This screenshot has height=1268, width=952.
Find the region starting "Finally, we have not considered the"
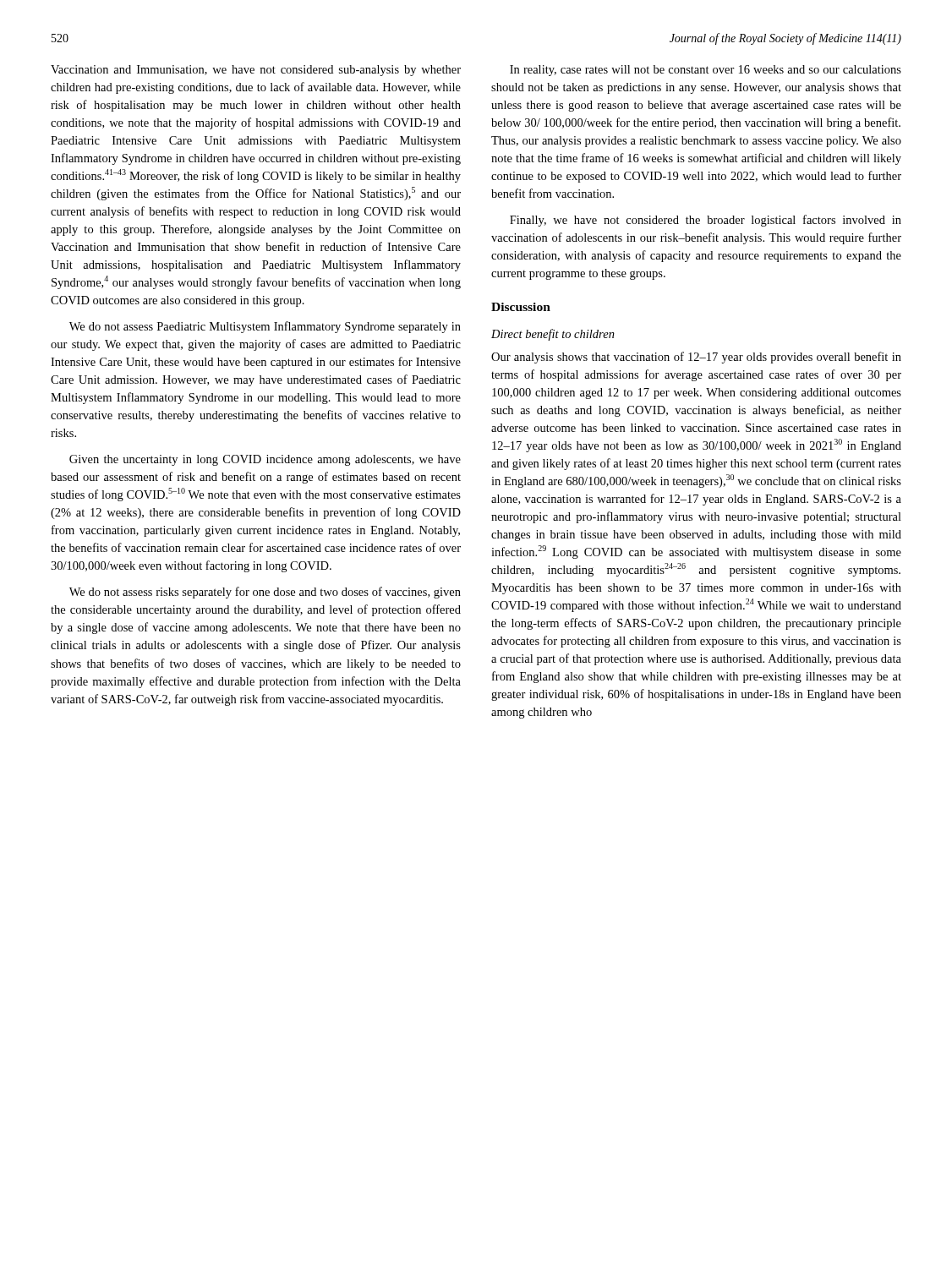pos(696,247)
